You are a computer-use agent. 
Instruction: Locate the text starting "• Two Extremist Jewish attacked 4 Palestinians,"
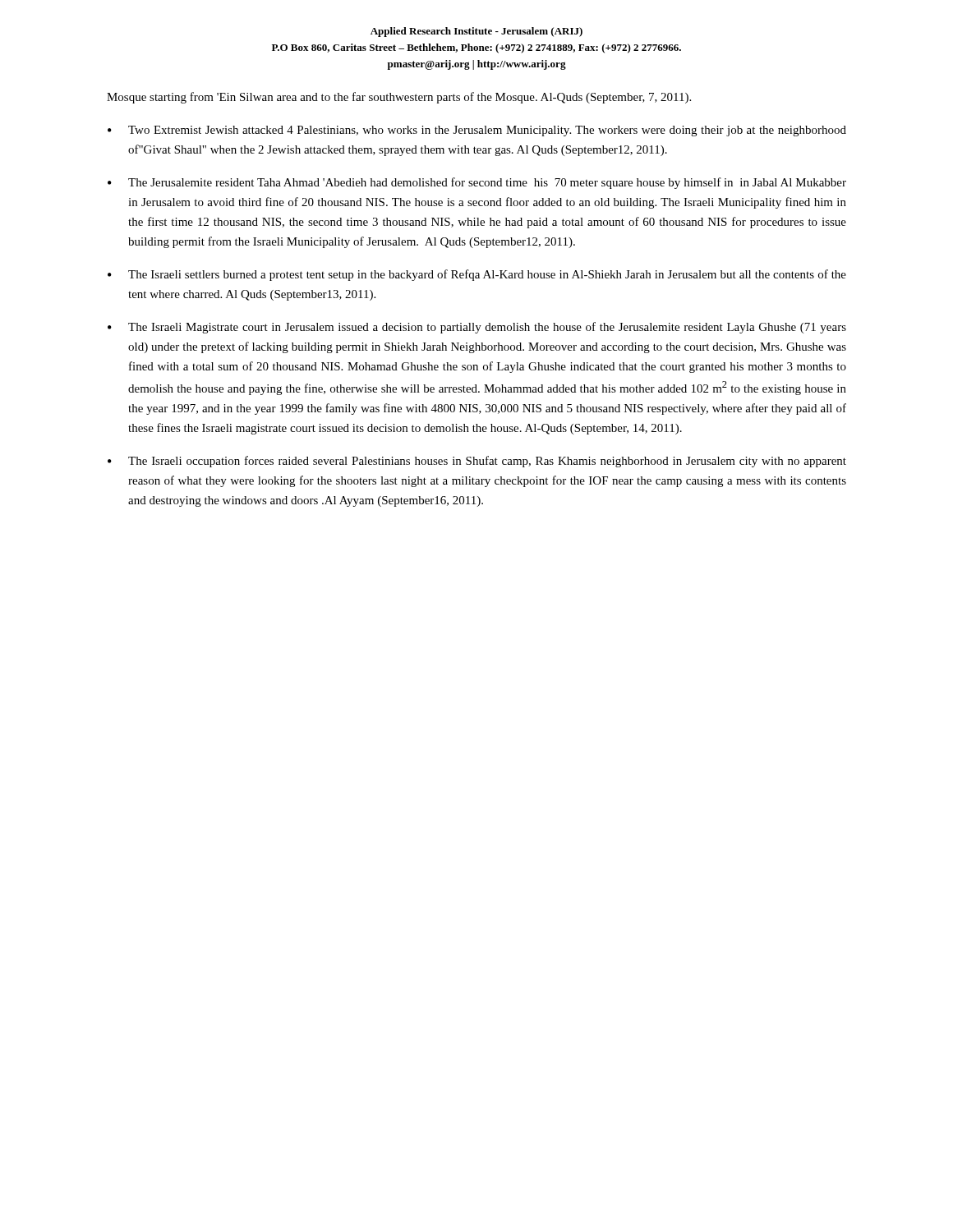pyautogui.click(x=476, y=140)
